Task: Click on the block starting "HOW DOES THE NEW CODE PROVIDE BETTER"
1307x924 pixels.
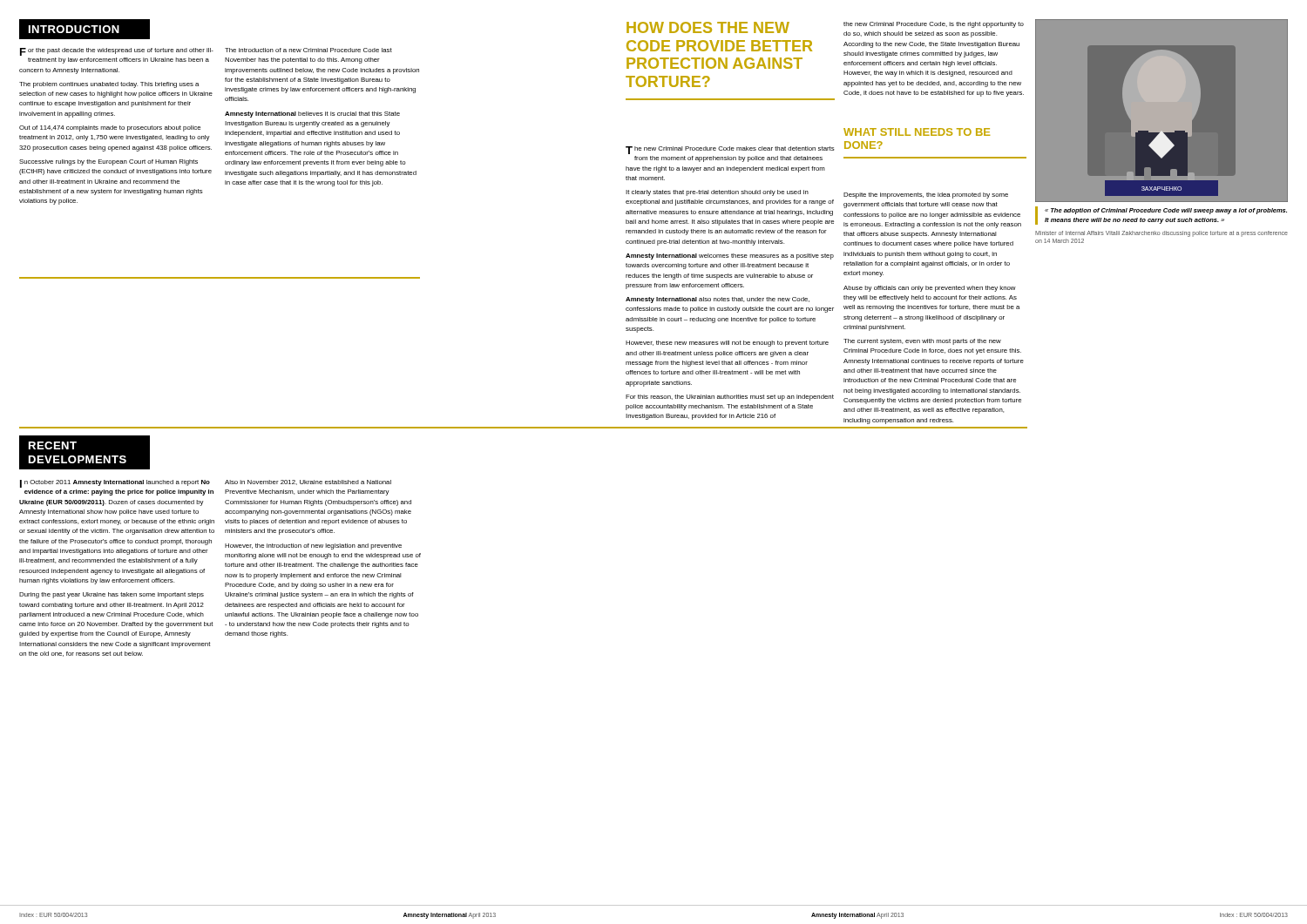Action: (730, 60)
